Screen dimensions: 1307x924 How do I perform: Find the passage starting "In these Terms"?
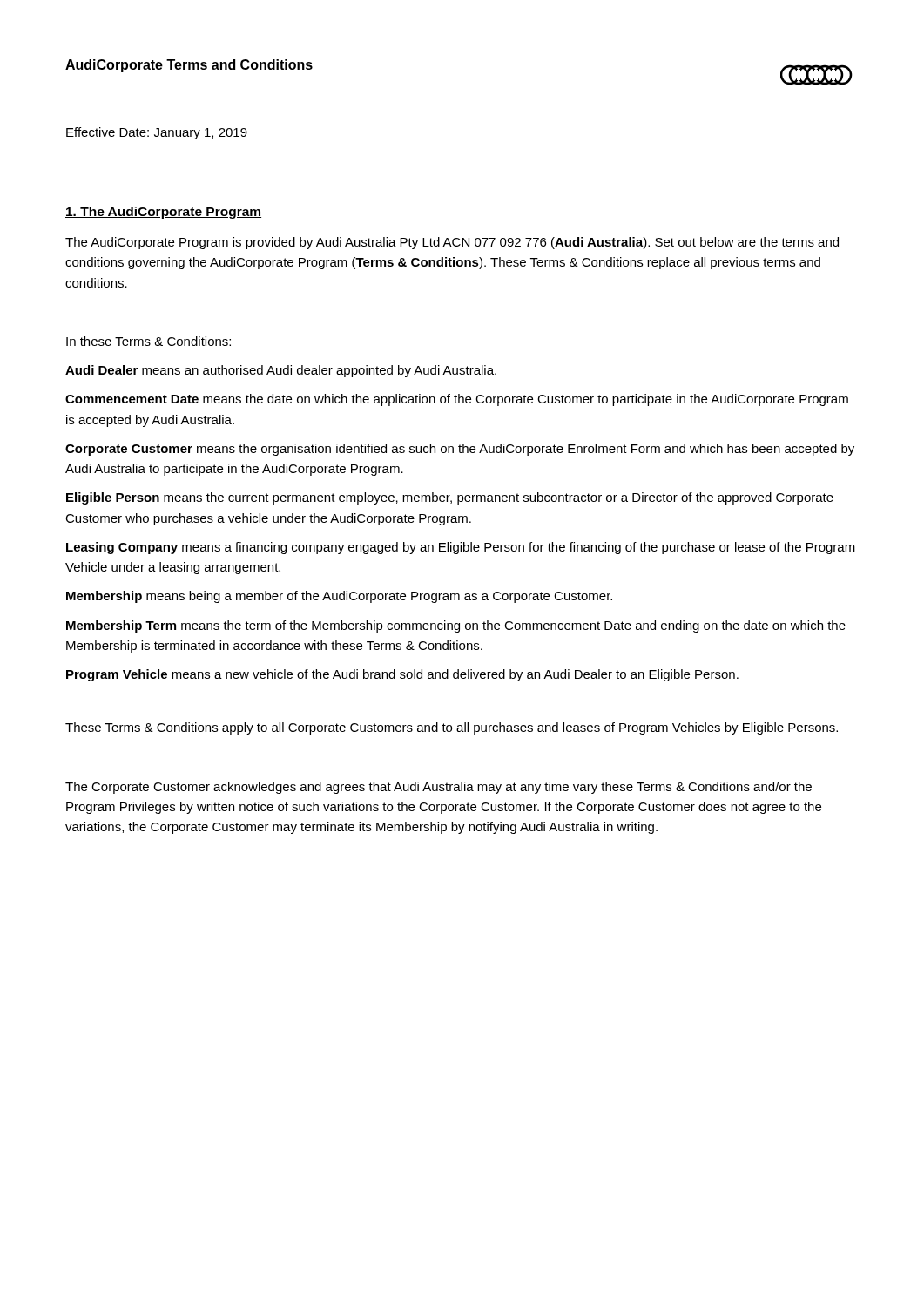[x=149, y=341]
